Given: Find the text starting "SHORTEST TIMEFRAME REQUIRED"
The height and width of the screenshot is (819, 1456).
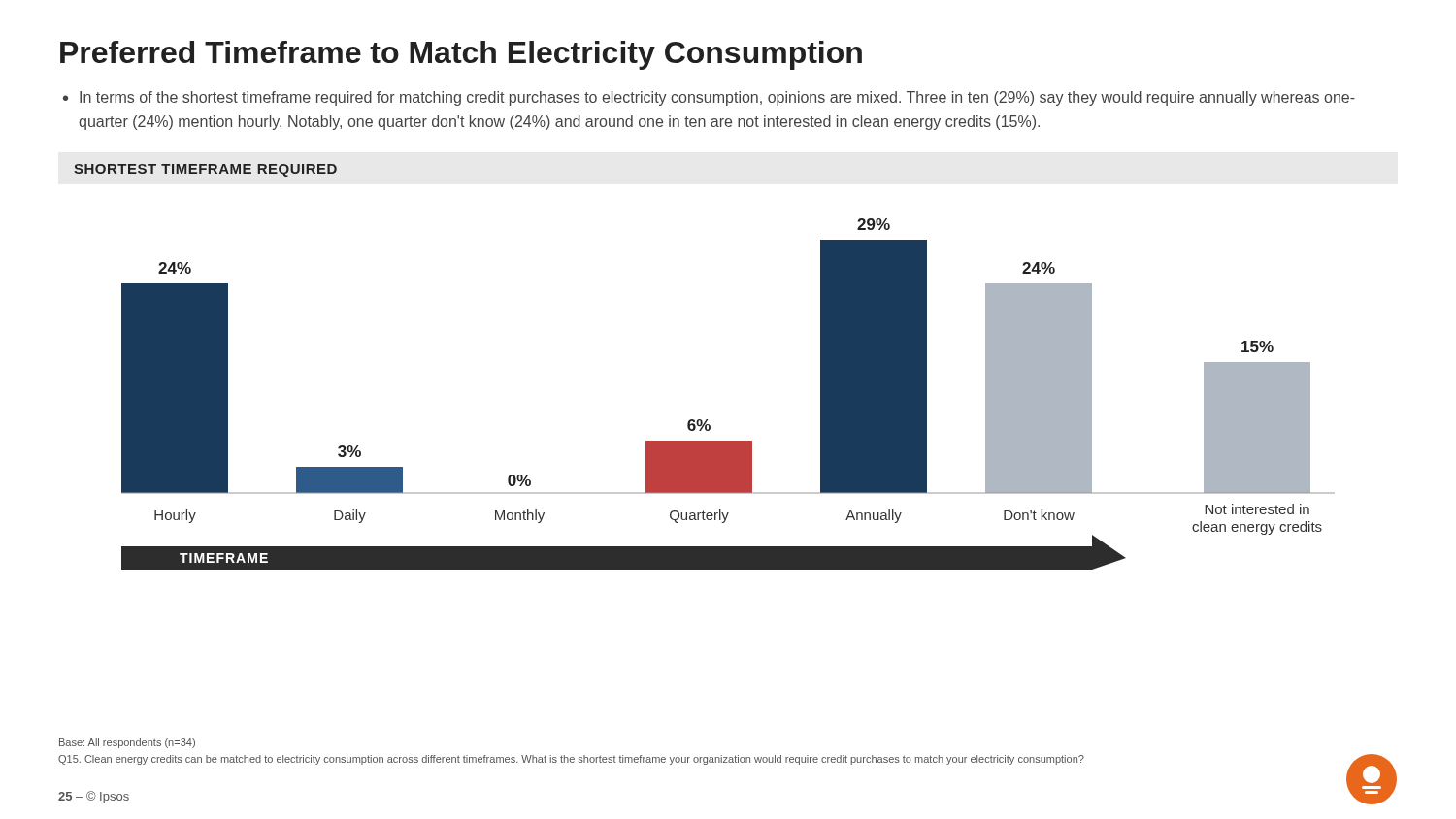Looking at the screenshot, I should (206, 168).
